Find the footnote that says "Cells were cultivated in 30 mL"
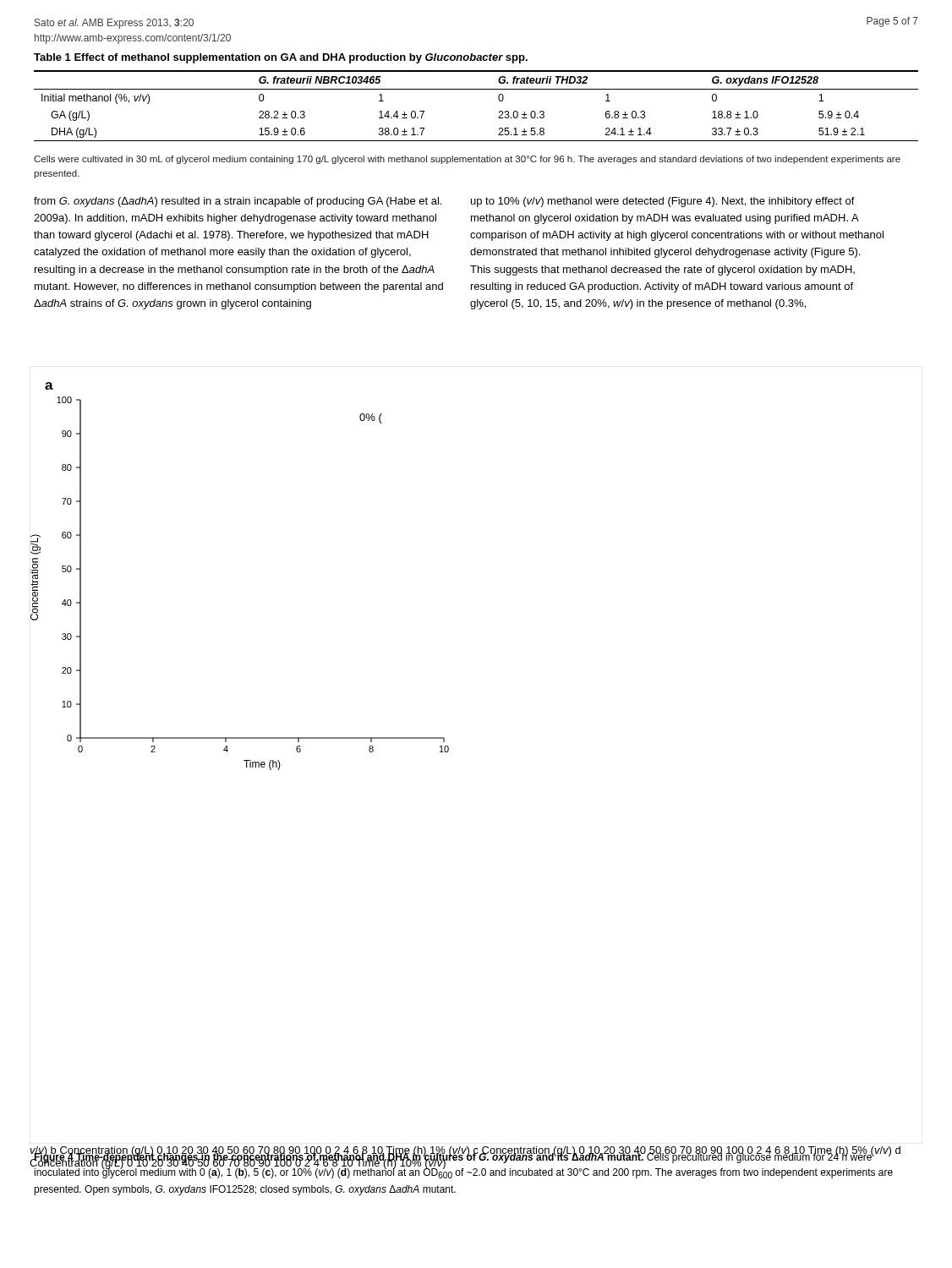Screen dimensions: 1268x952 (x=467, y=166)
